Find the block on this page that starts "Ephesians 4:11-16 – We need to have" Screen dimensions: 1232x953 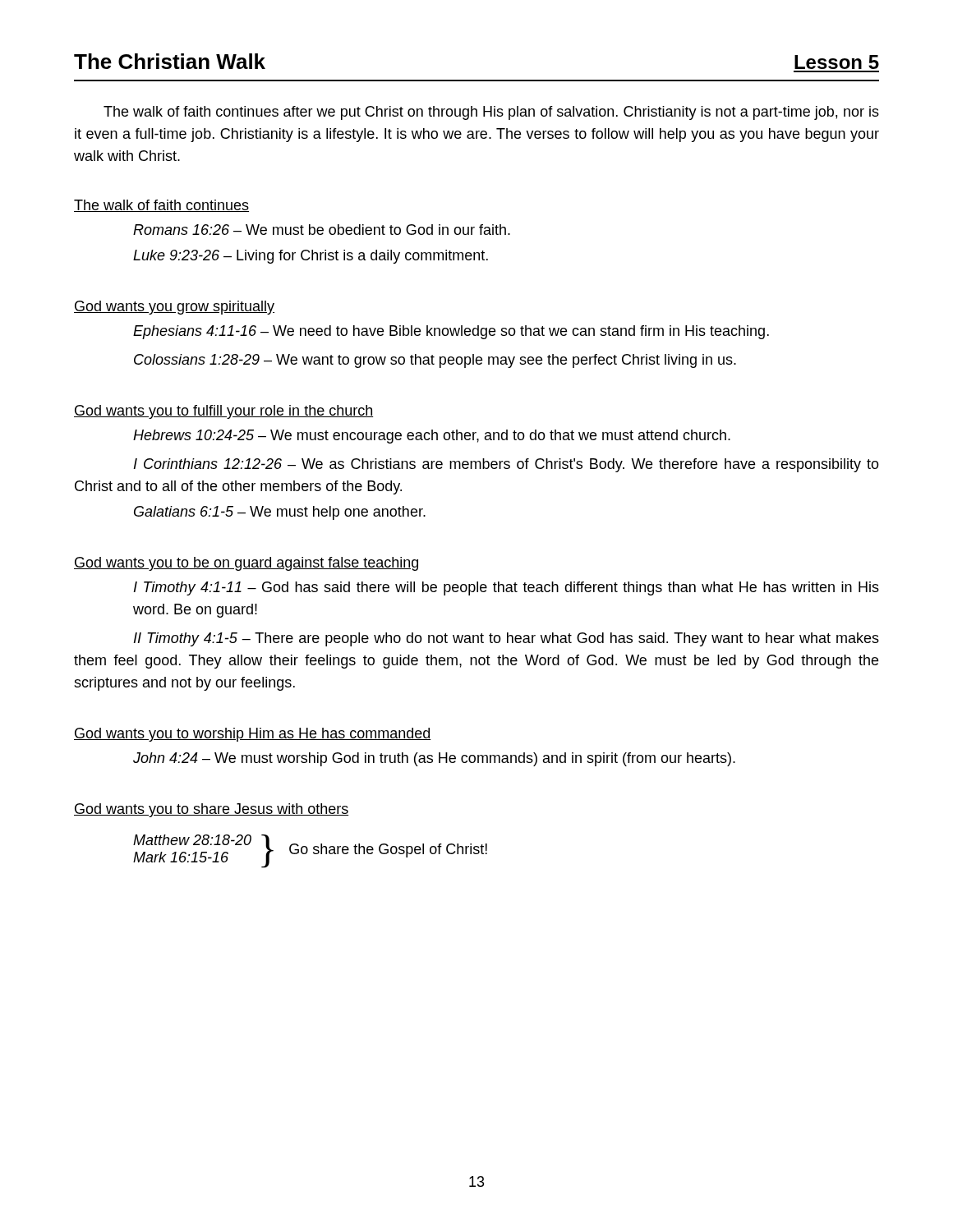coord(452,331)
